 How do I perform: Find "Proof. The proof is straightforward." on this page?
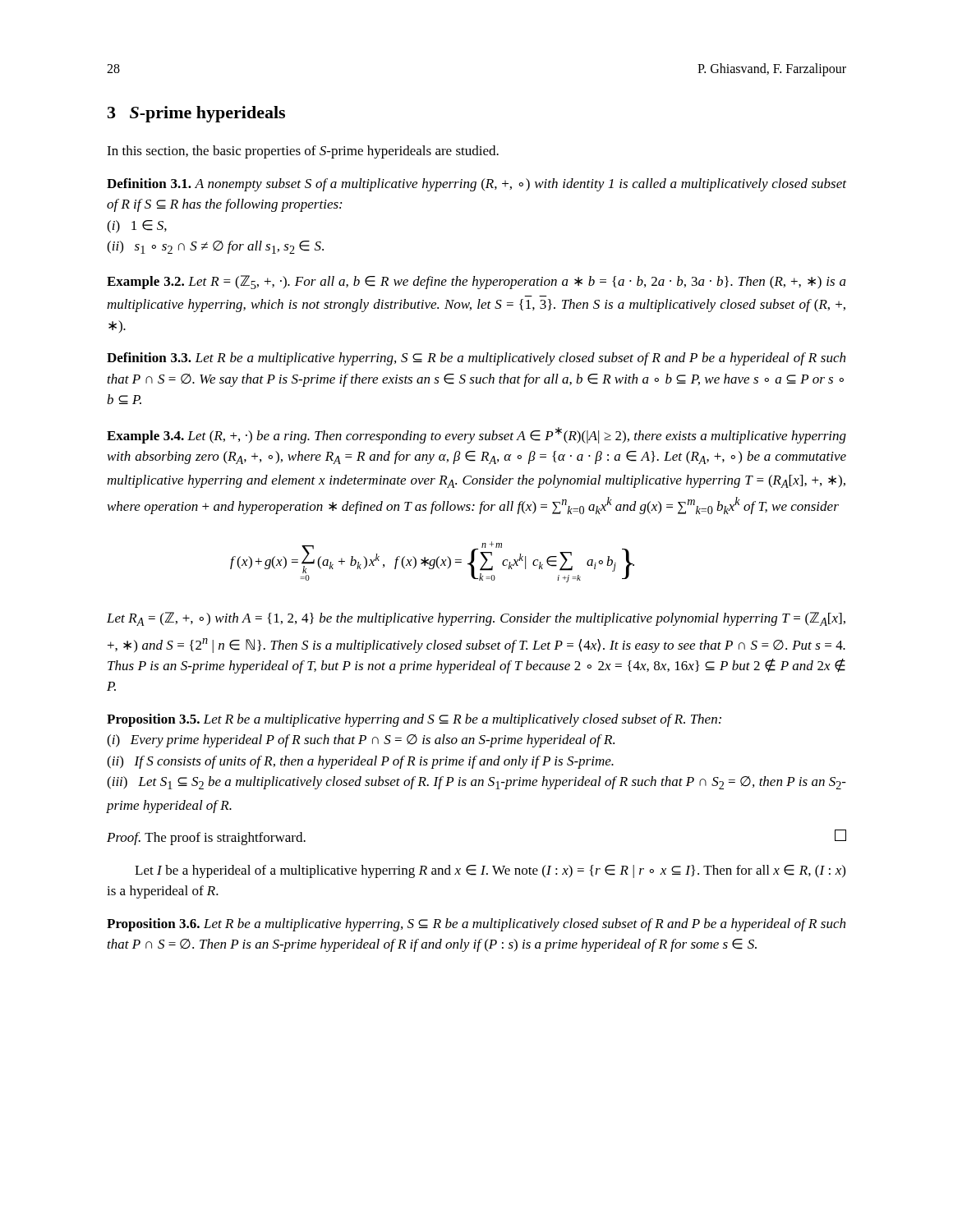pyautogui.click(x=208, y=837)
